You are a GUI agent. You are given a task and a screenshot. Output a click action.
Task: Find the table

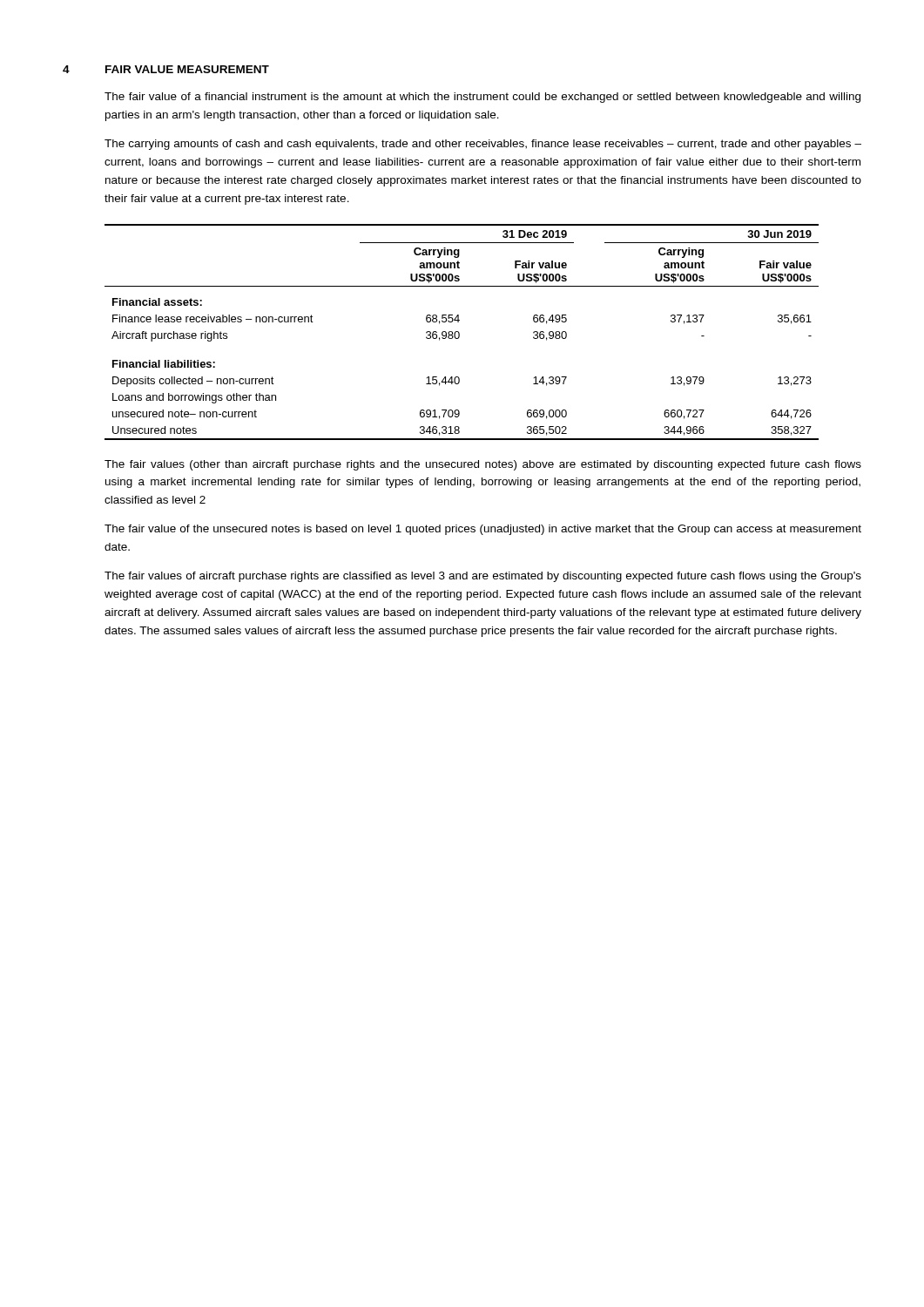pos(483,332)
